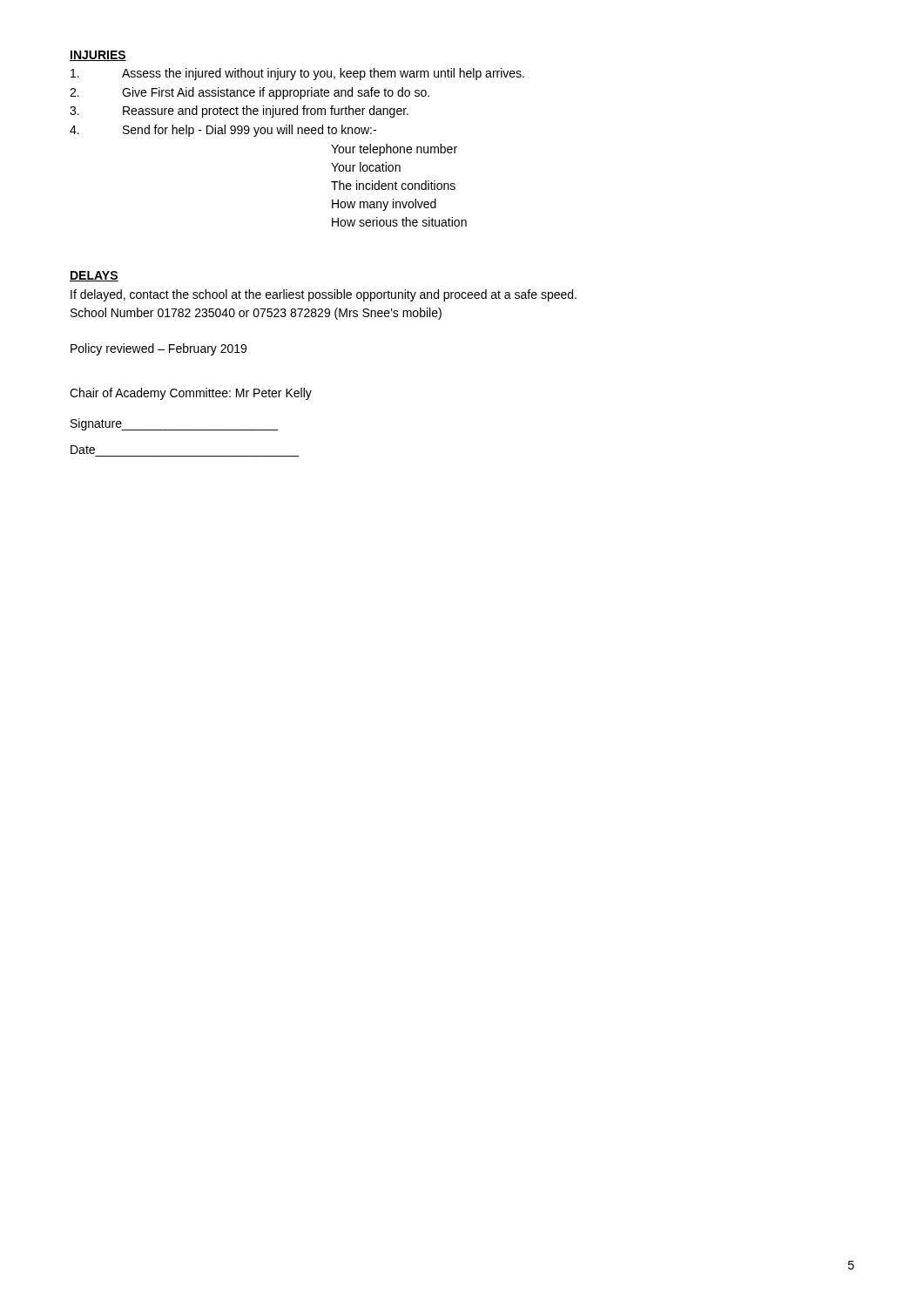Point to "Policy reviewed – February 2019"
Screen dimensions: 1307x924
pos(158,349)
